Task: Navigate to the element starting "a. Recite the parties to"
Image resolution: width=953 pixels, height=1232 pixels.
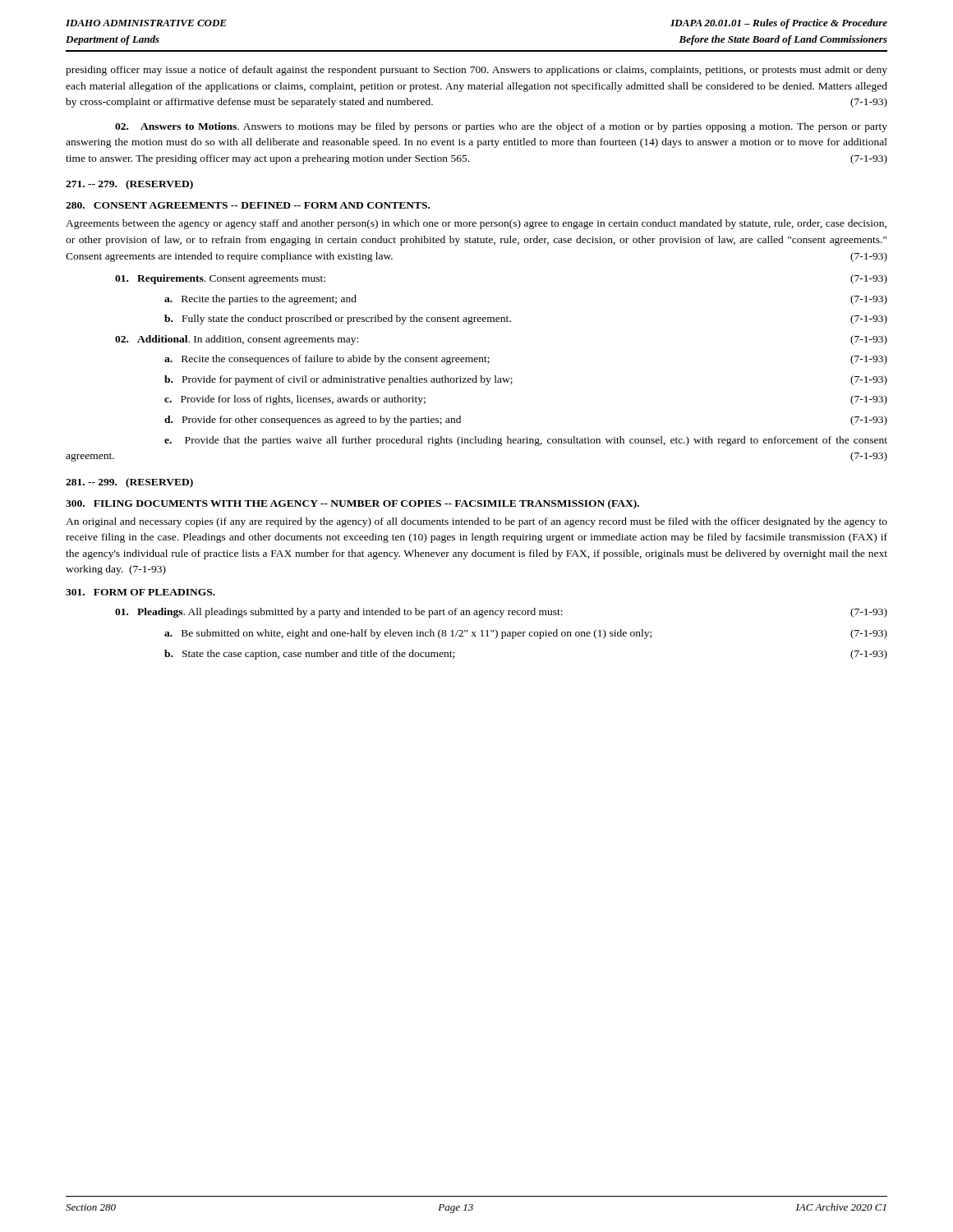Action: point(264,299)
